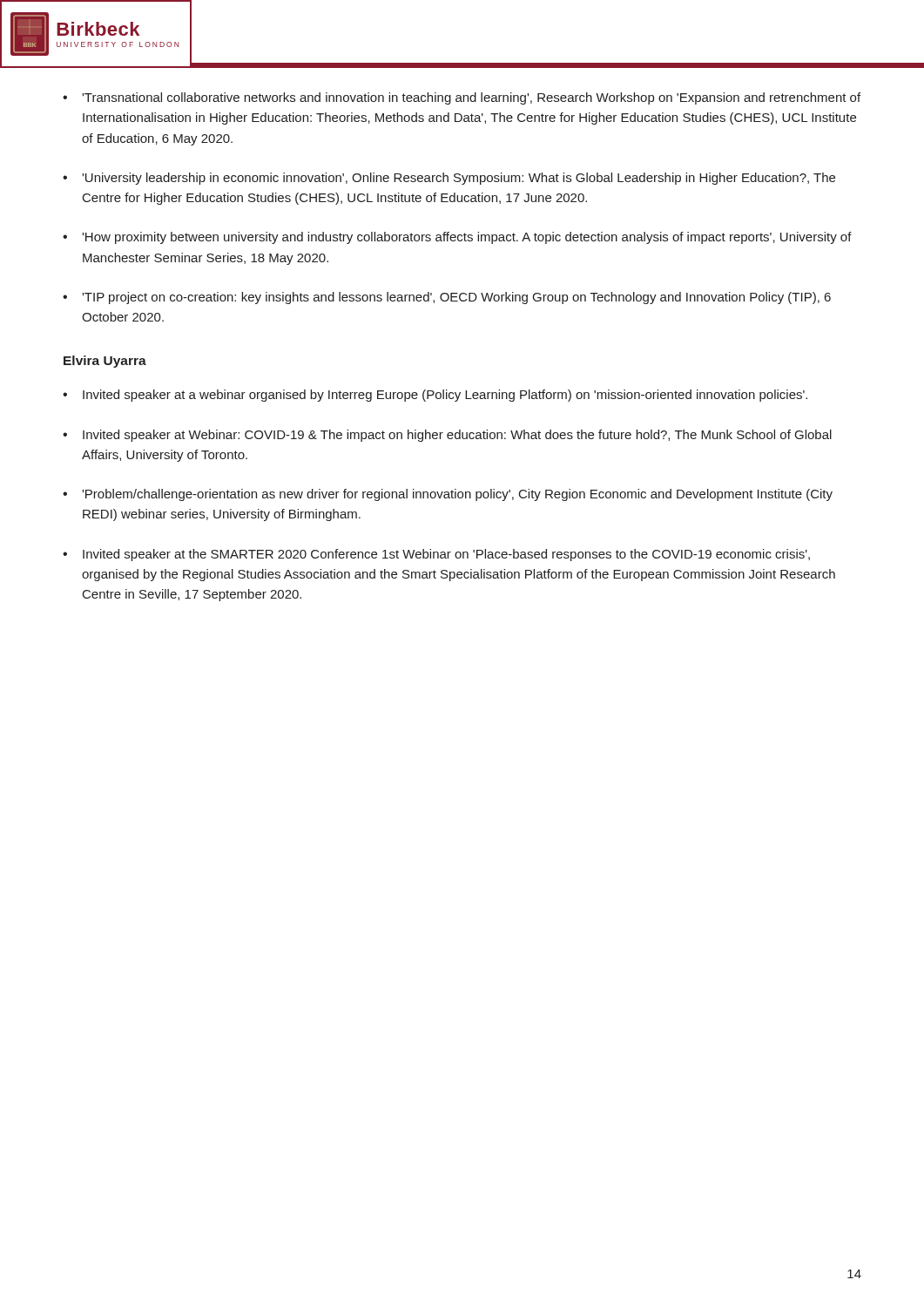Find the block on this page that starts "Invited speaker at Webinar: COVID-19 & The impact"
The width and height of the screenshot is (924, 1307).
457,444
